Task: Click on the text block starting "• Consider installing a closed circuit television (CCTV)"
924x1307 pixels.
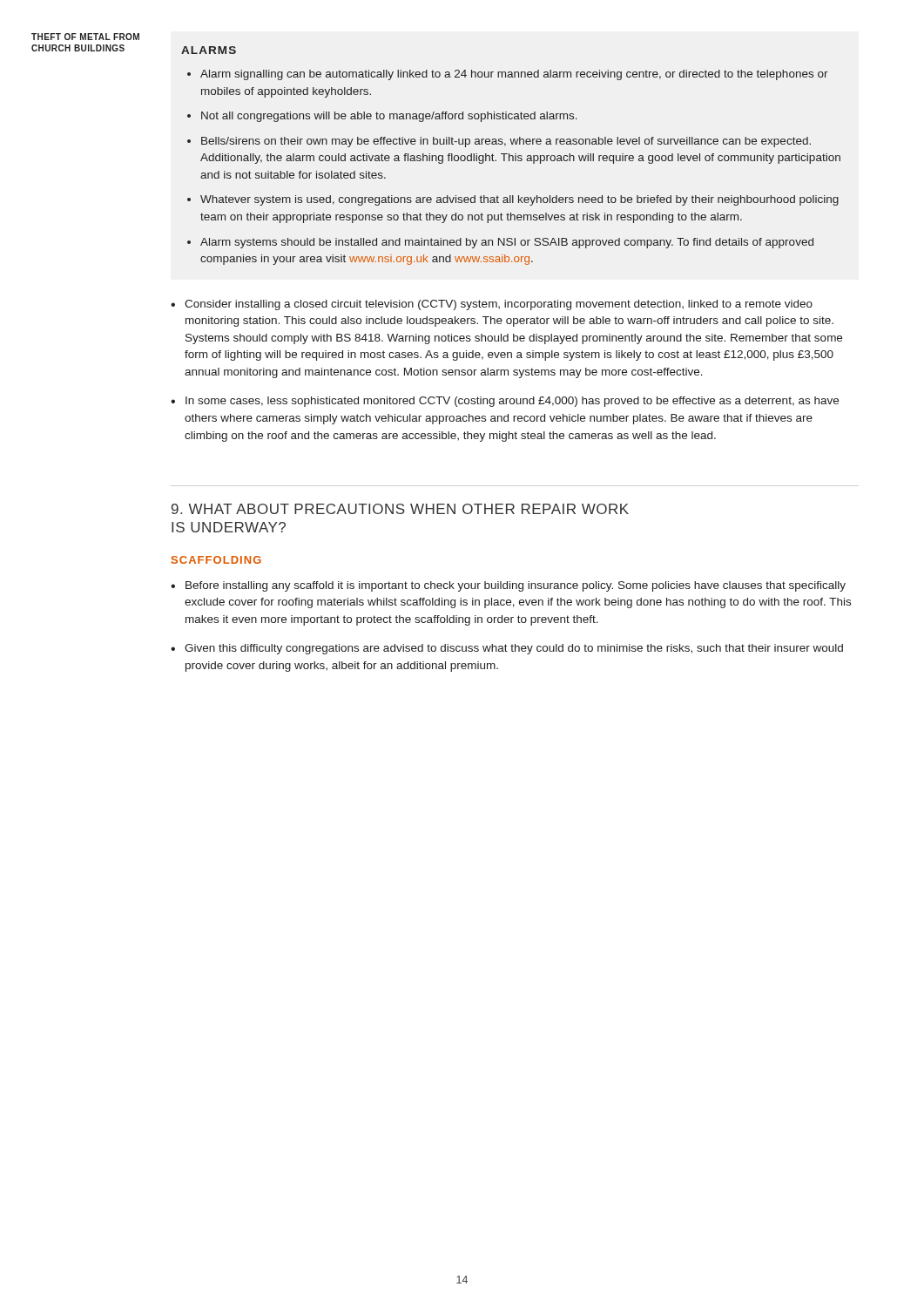Action: point(515,338)
